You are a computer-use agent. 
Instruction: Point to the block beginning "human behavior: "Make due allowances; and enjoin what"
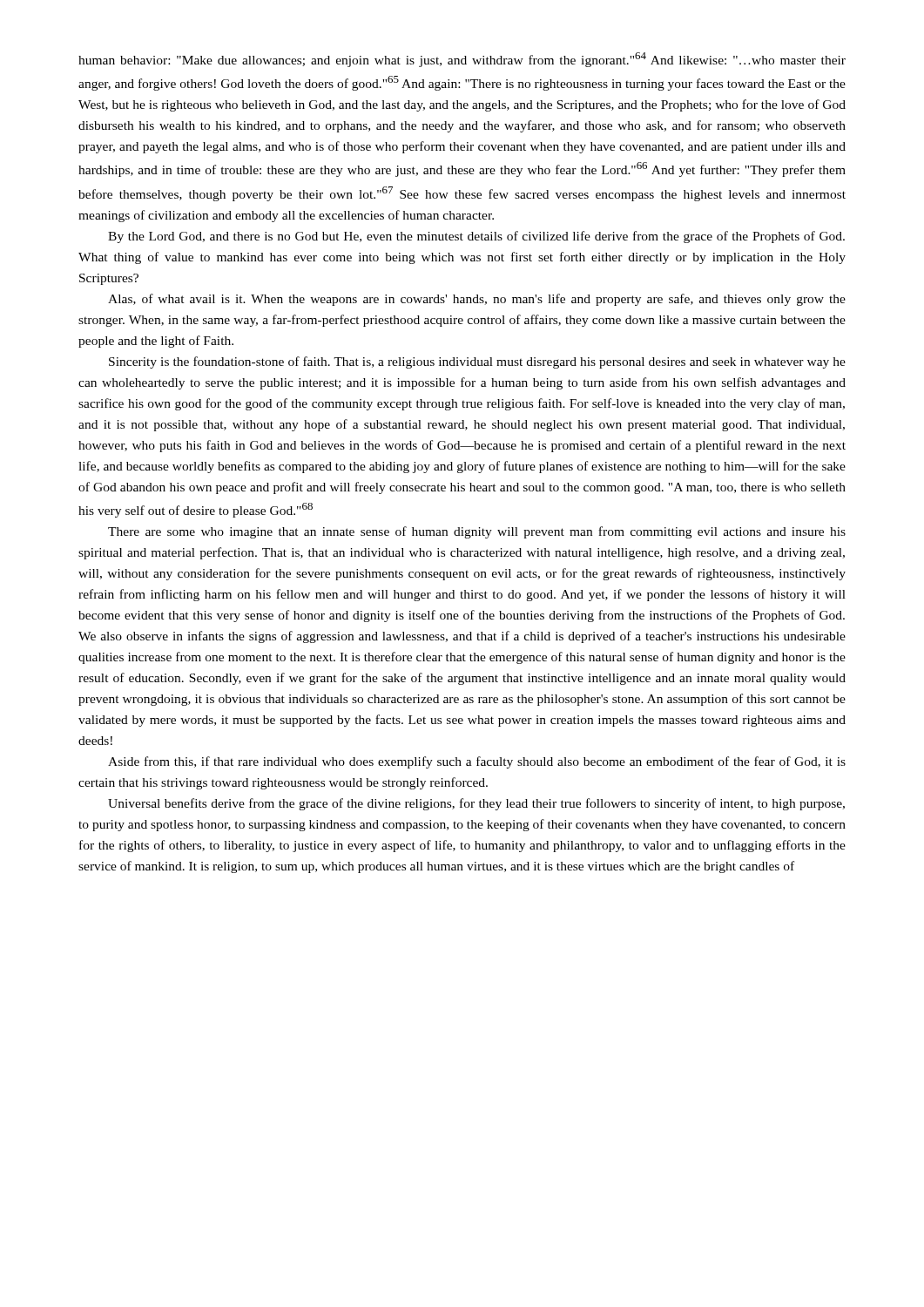pyautogui.click(x=462, y=462)
